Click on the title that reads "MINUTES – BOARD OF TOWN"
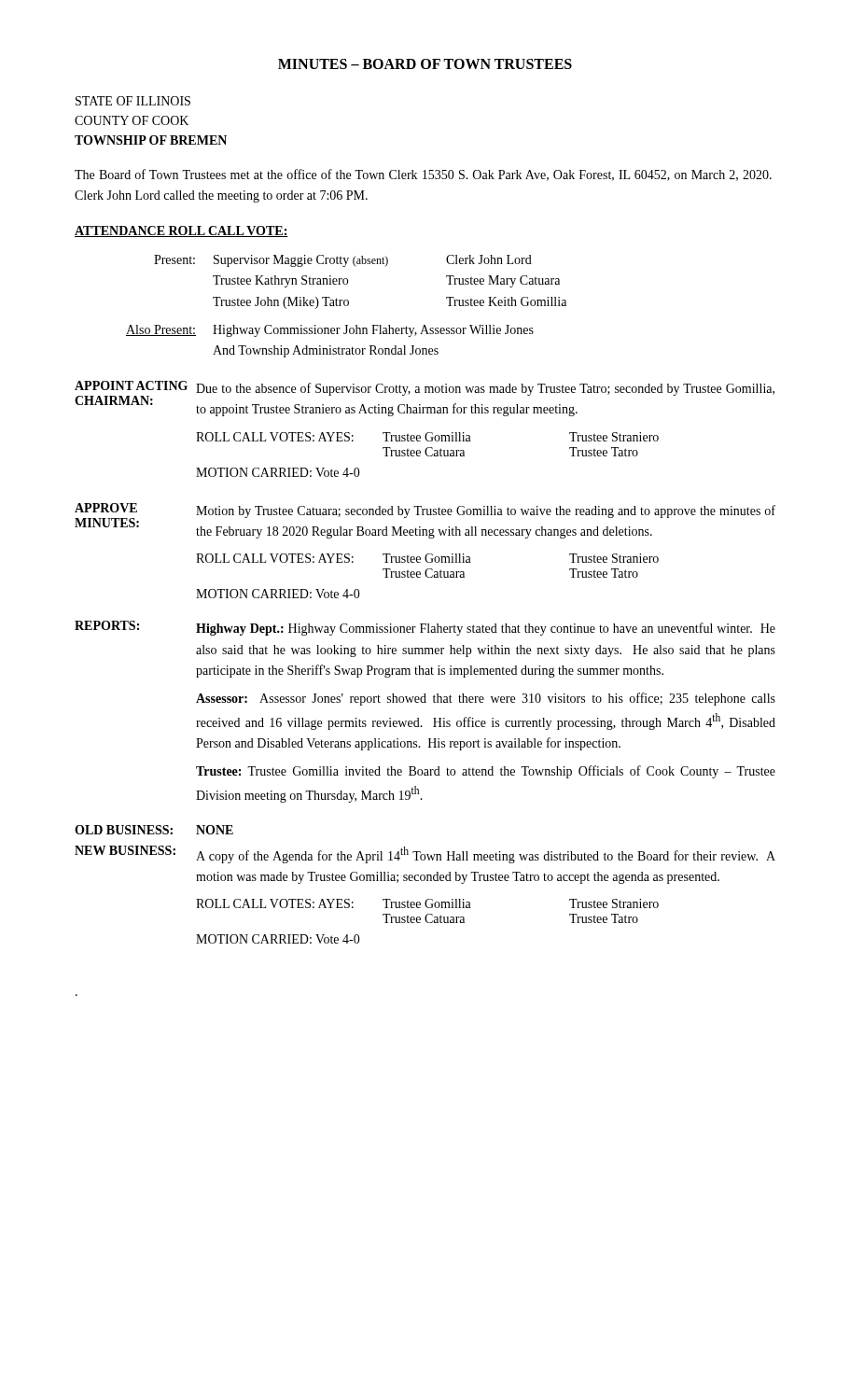This screenshot has width=850, height=1400. [x=425, y=64]
